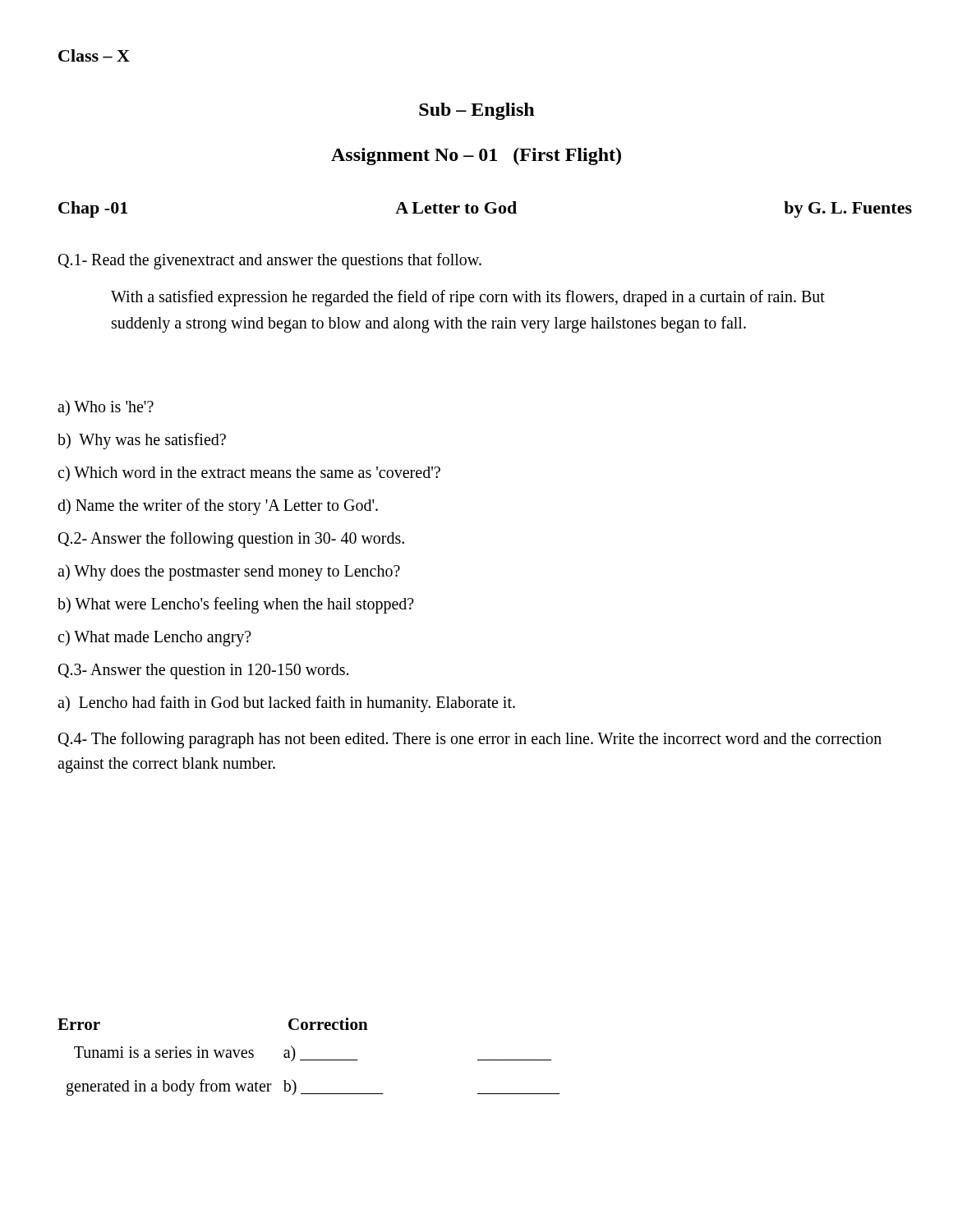The image size is (953, 1232).
Task: Locate the list item that says "b) What were Lencho's feeling"
Action: click(x=236, y=604)
